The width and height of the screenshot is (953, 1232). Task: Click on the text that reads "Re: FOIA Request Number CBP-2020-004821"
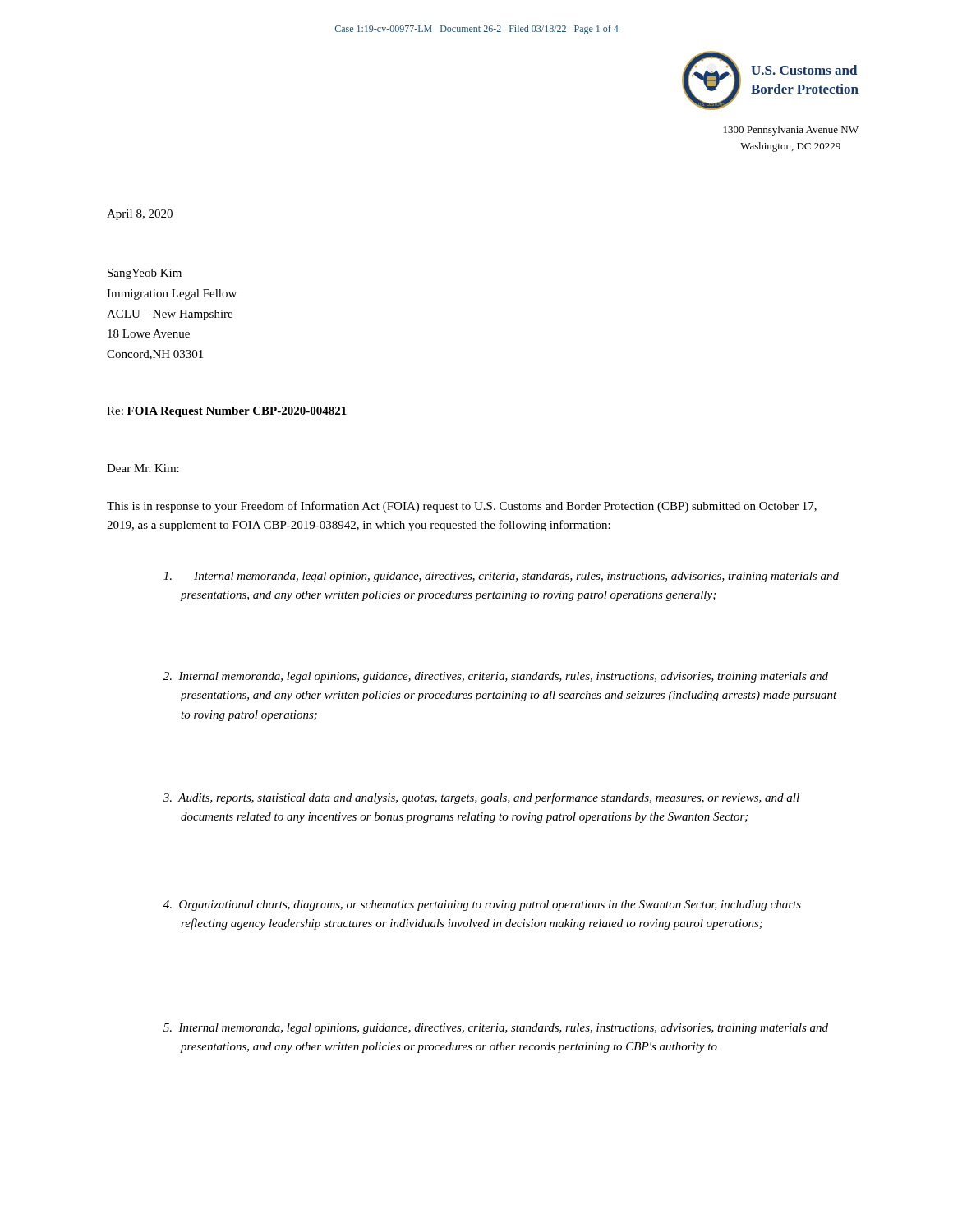point(227,411)
